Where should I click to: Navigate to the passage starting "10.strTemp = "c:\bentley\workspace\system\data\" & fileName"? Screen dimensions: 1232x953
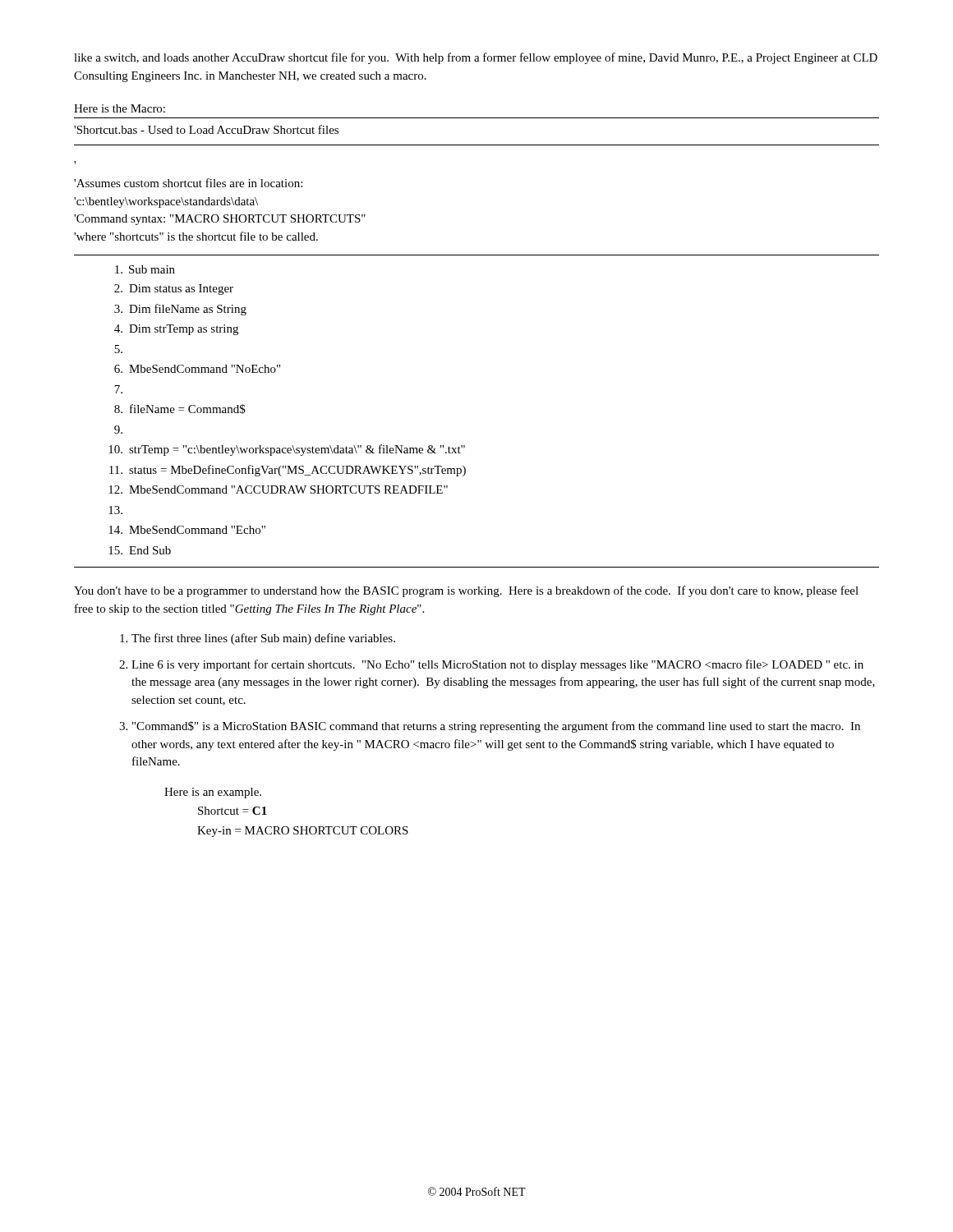(284, 450)
